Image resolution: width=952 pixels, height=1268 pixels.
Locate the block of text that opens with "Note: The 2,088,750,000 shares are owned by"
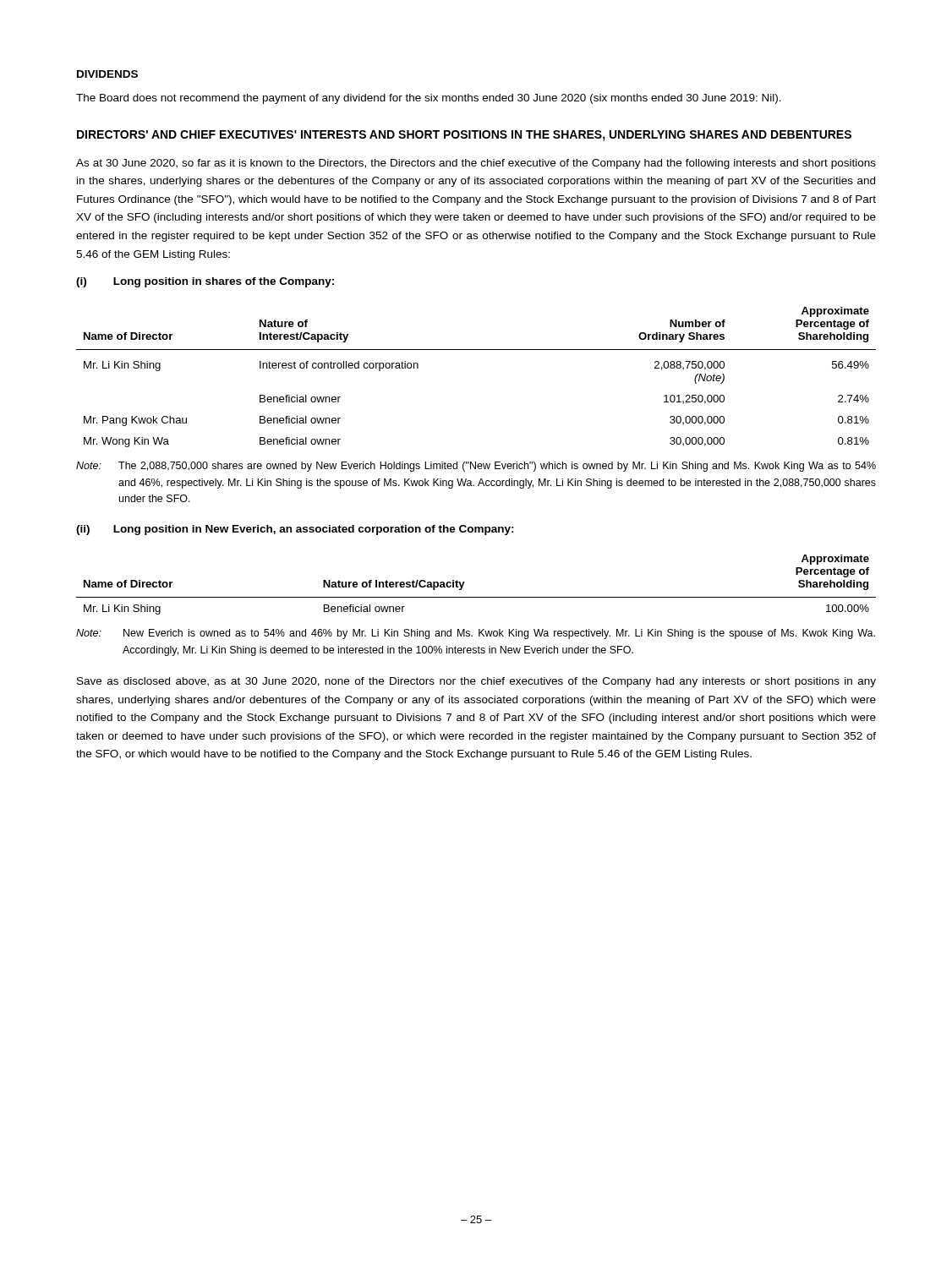coord(476,481)
